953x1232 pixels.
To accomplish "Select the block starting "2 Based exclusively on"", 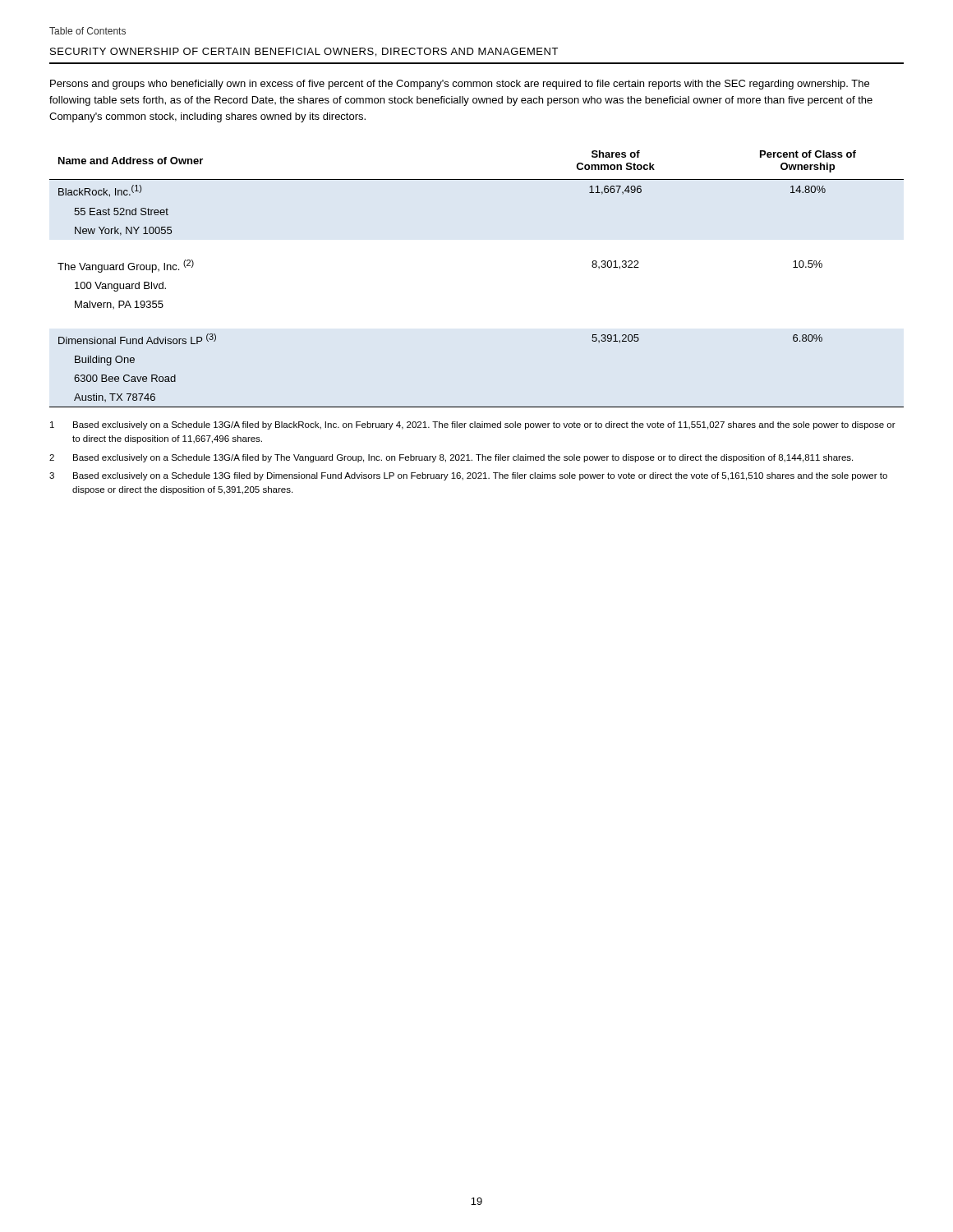I will tap(476, 458).
